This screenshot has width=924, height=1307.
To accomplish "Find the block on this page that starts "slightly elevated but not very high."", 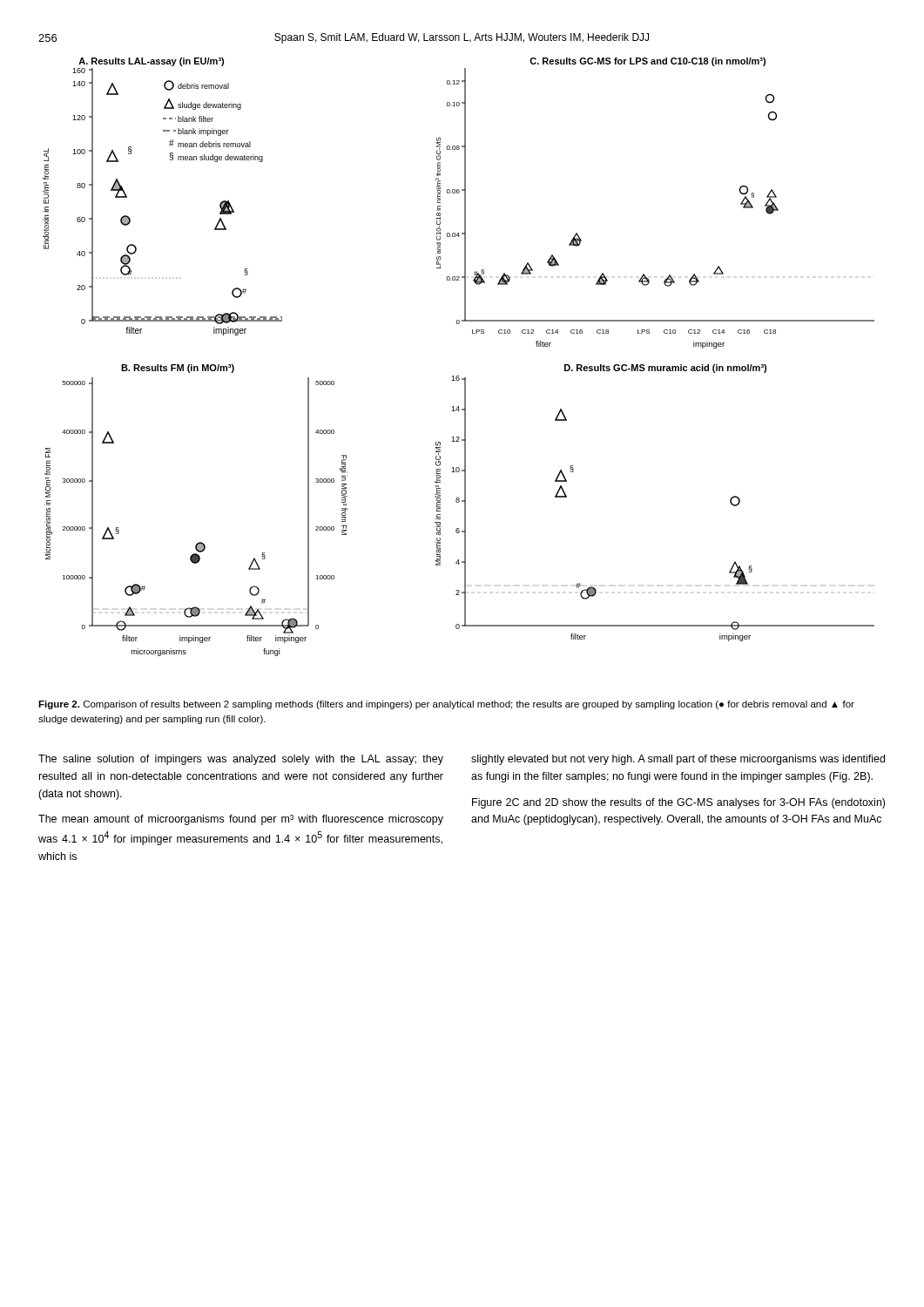I will click(678, 790).
